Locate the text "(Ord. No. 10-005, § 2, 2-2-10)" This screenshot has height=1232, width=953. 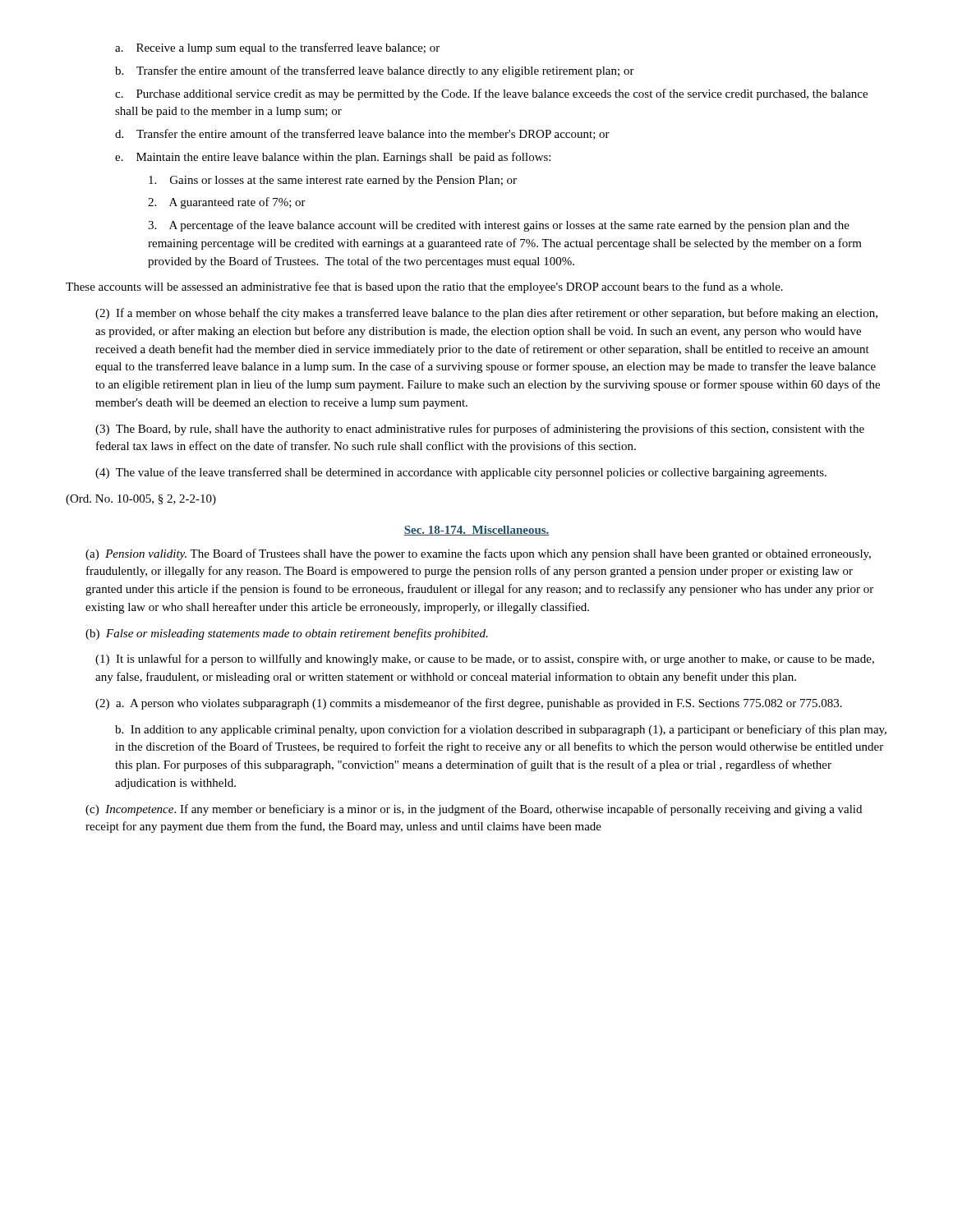[x=141, y=498]
